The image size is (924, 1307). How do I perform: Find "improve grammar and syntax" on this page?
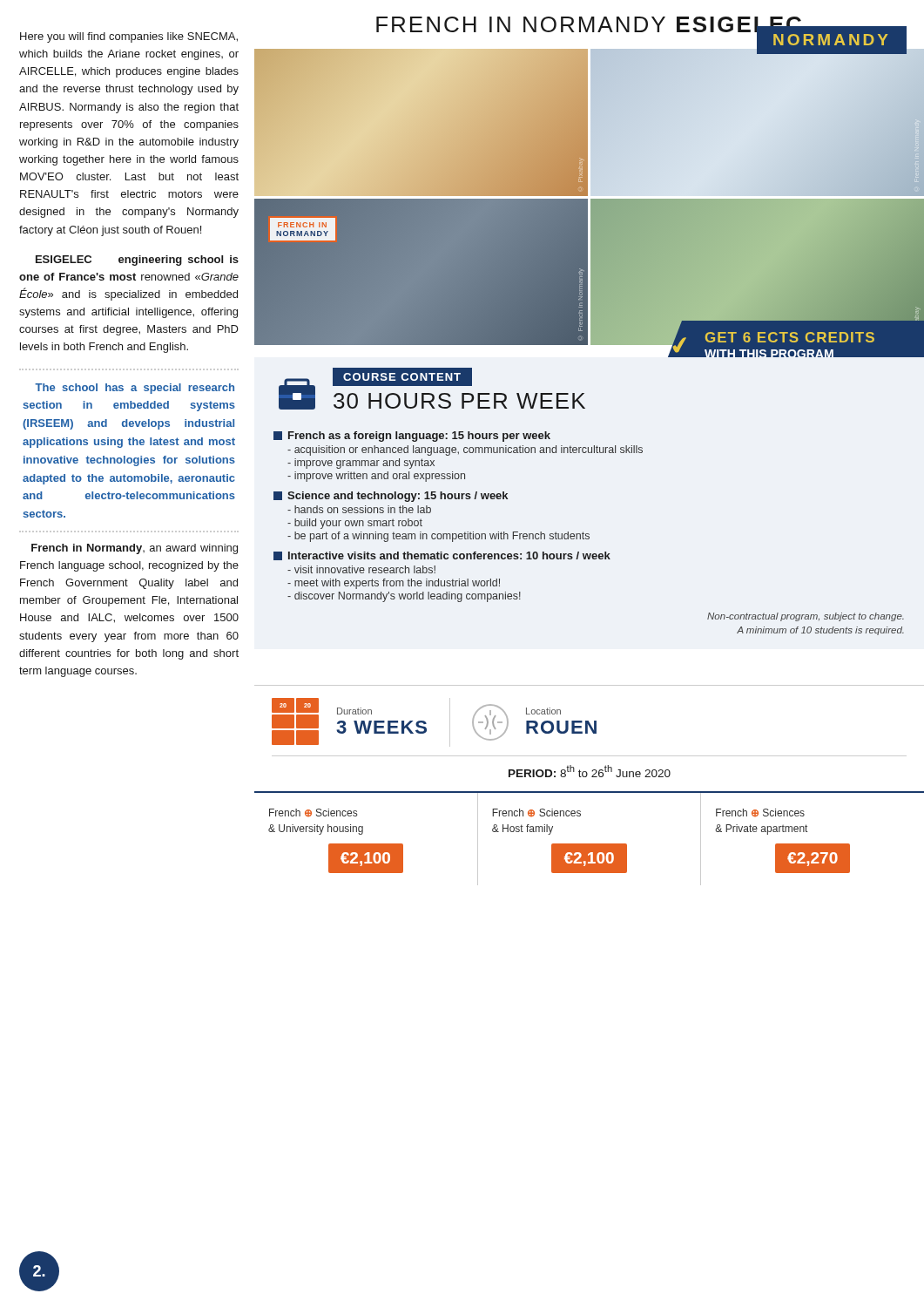(x=361, y=463)
